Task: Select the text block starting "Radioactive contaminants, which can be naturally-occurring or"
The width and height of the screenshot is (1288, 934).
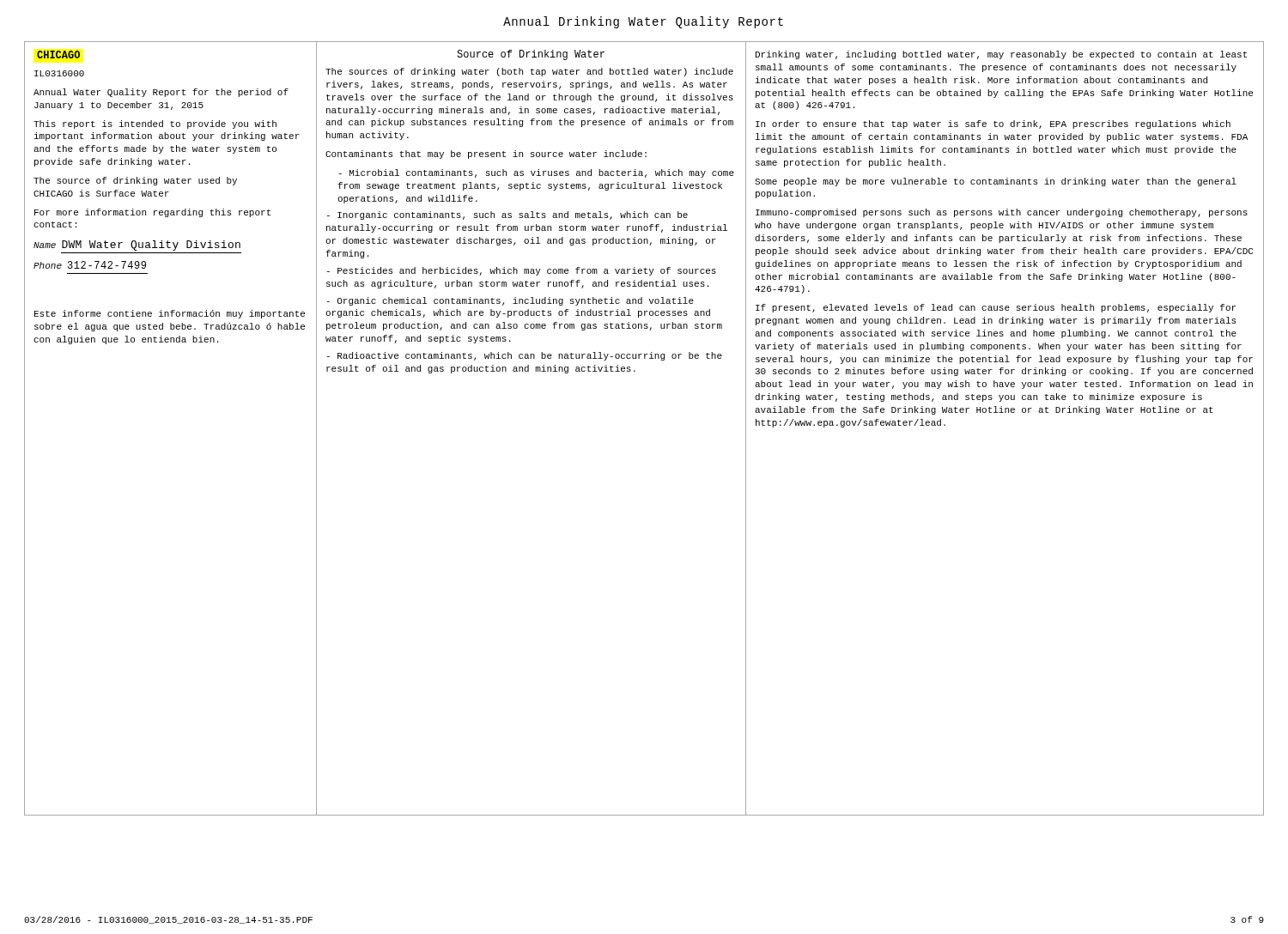Action: click(x=531, y=363)
